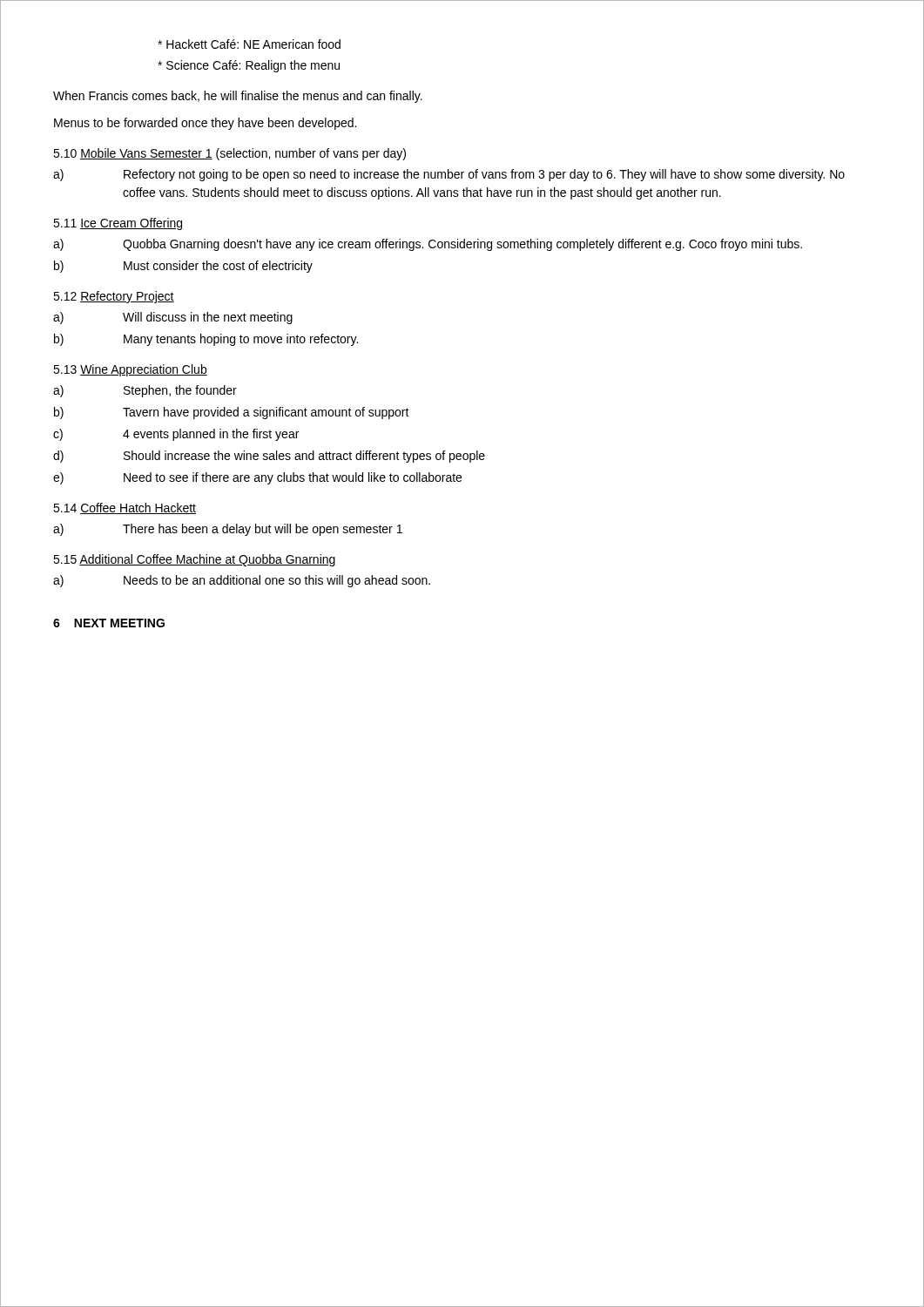924x1307 pixels.
Task: Locate the text starting "a) Quobba Gnarning doesn't have any ice cream"
Action: click(462, 244)
